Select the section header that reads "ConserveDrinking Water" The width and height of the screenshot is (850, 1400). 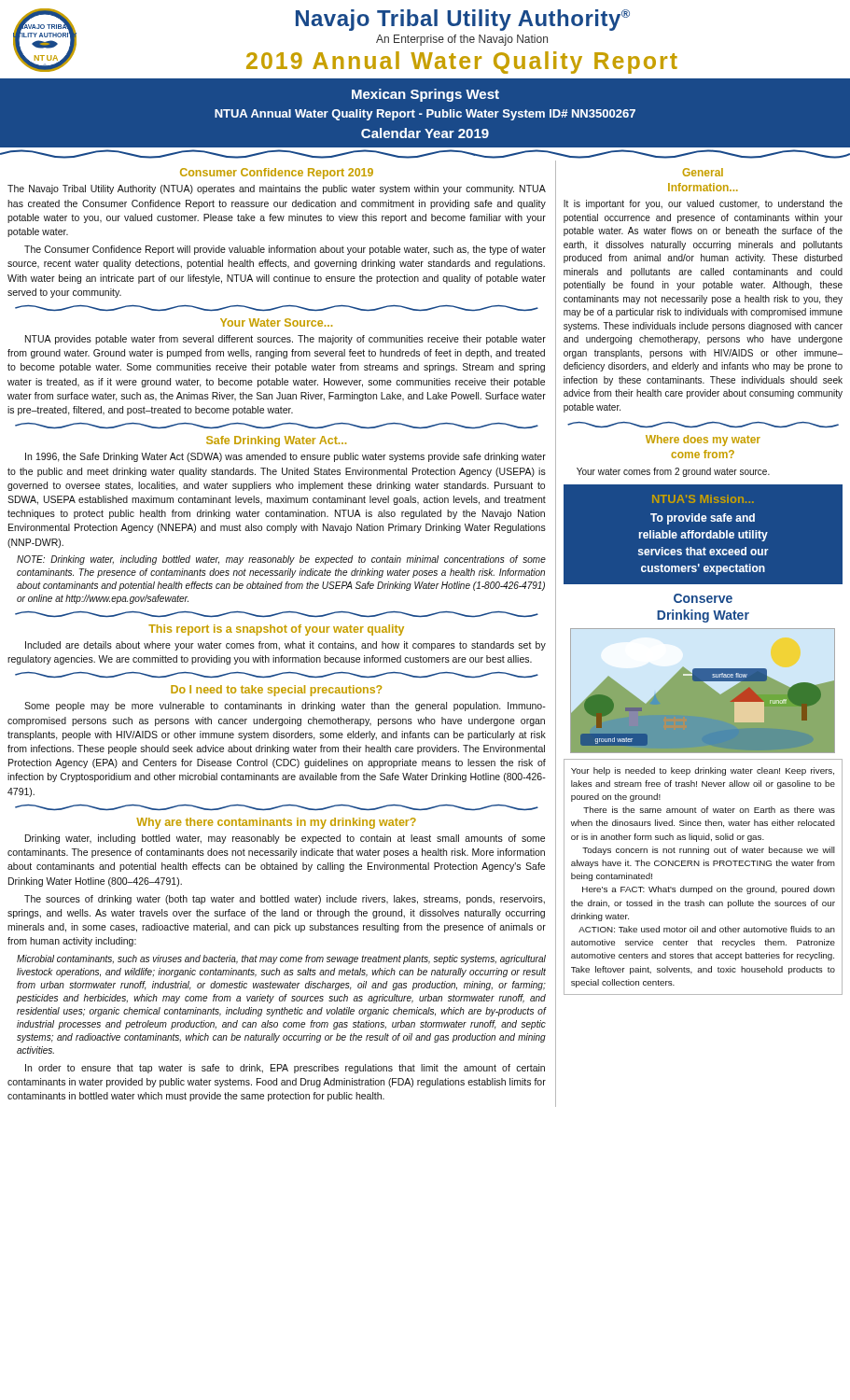pyautogui.click(x=703, y=607)
